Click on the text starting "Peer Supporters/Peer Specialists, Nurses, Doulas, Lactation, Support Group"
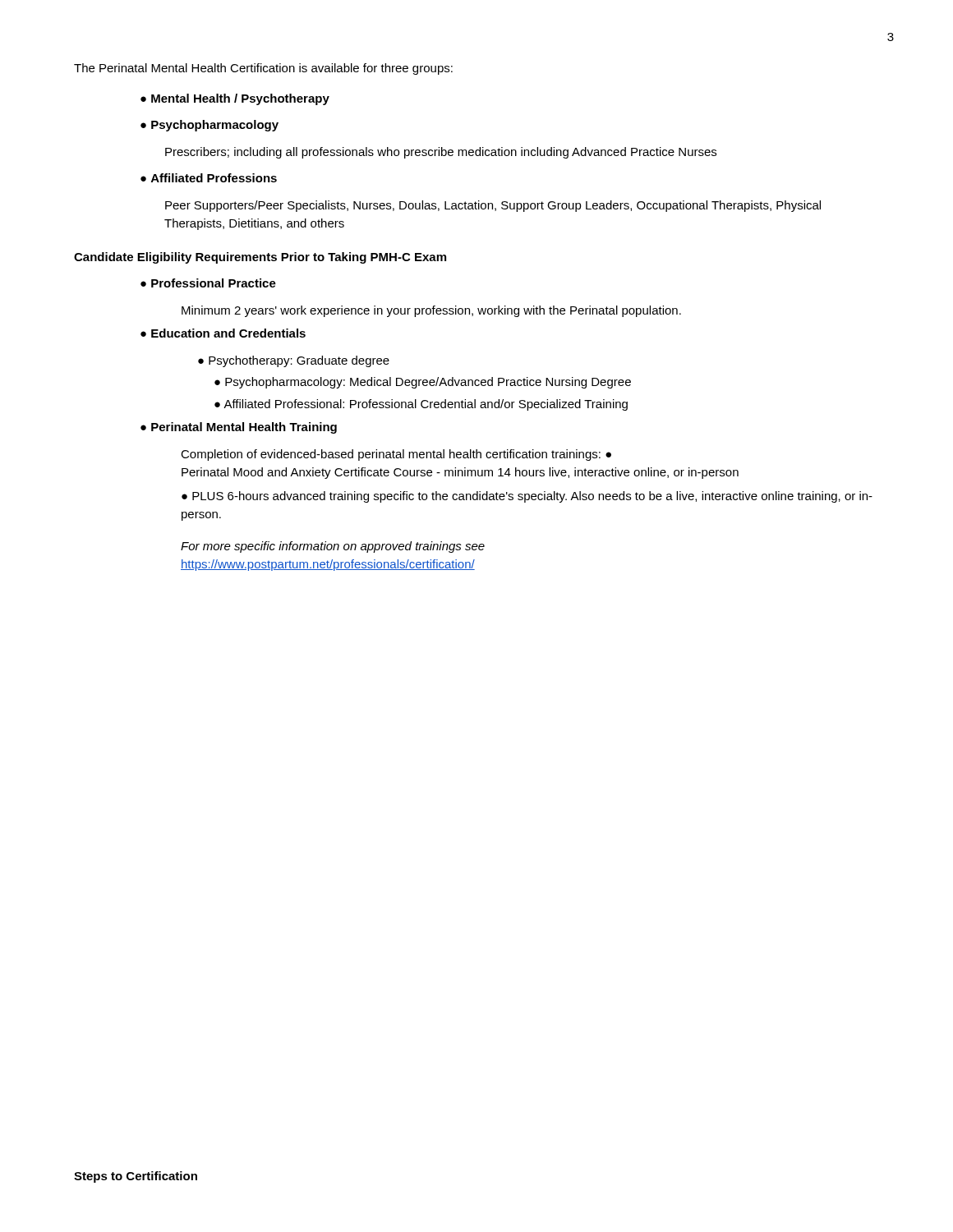 [493, 214]
